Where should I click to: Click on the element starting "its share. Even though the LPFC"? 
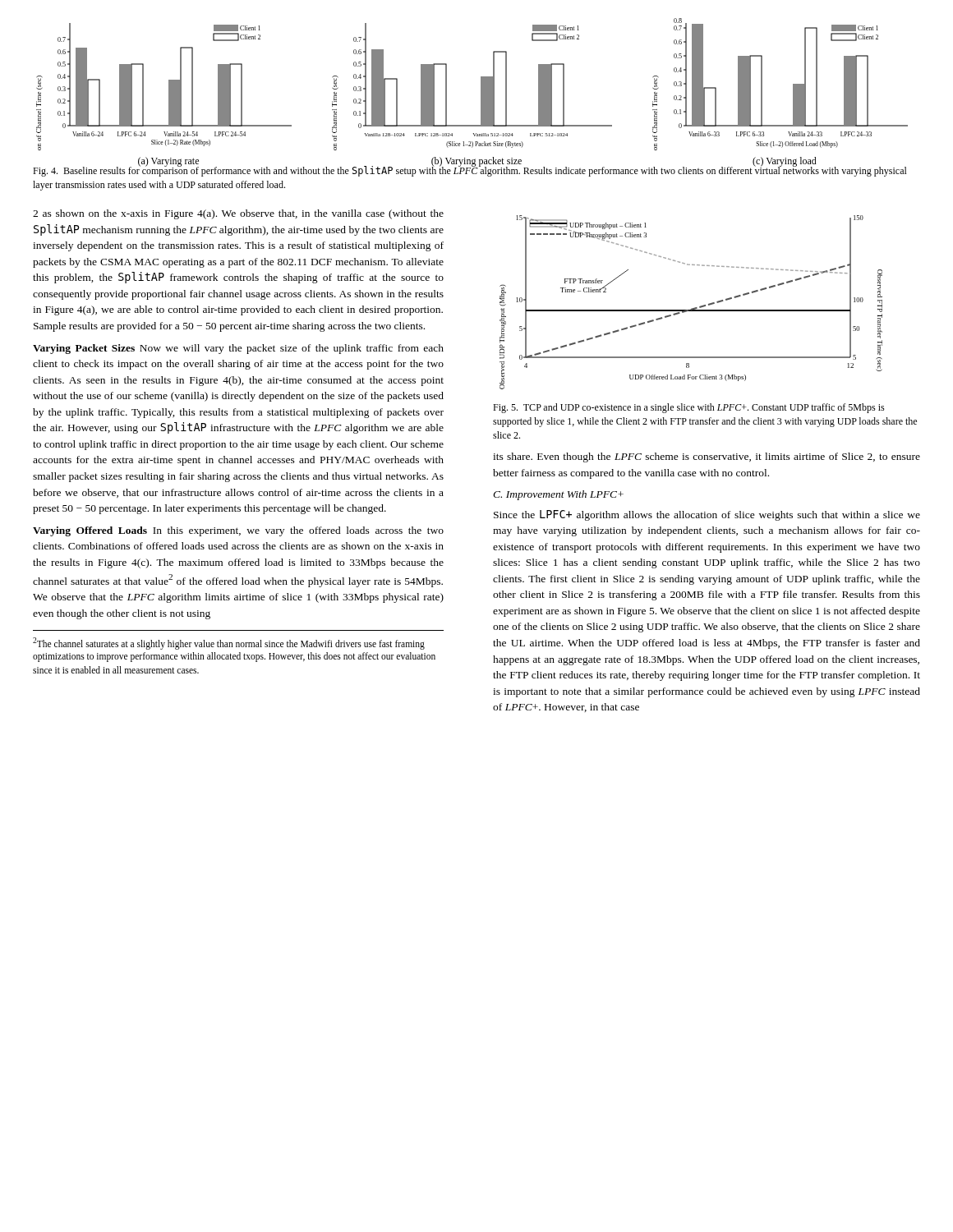[707, 465]
